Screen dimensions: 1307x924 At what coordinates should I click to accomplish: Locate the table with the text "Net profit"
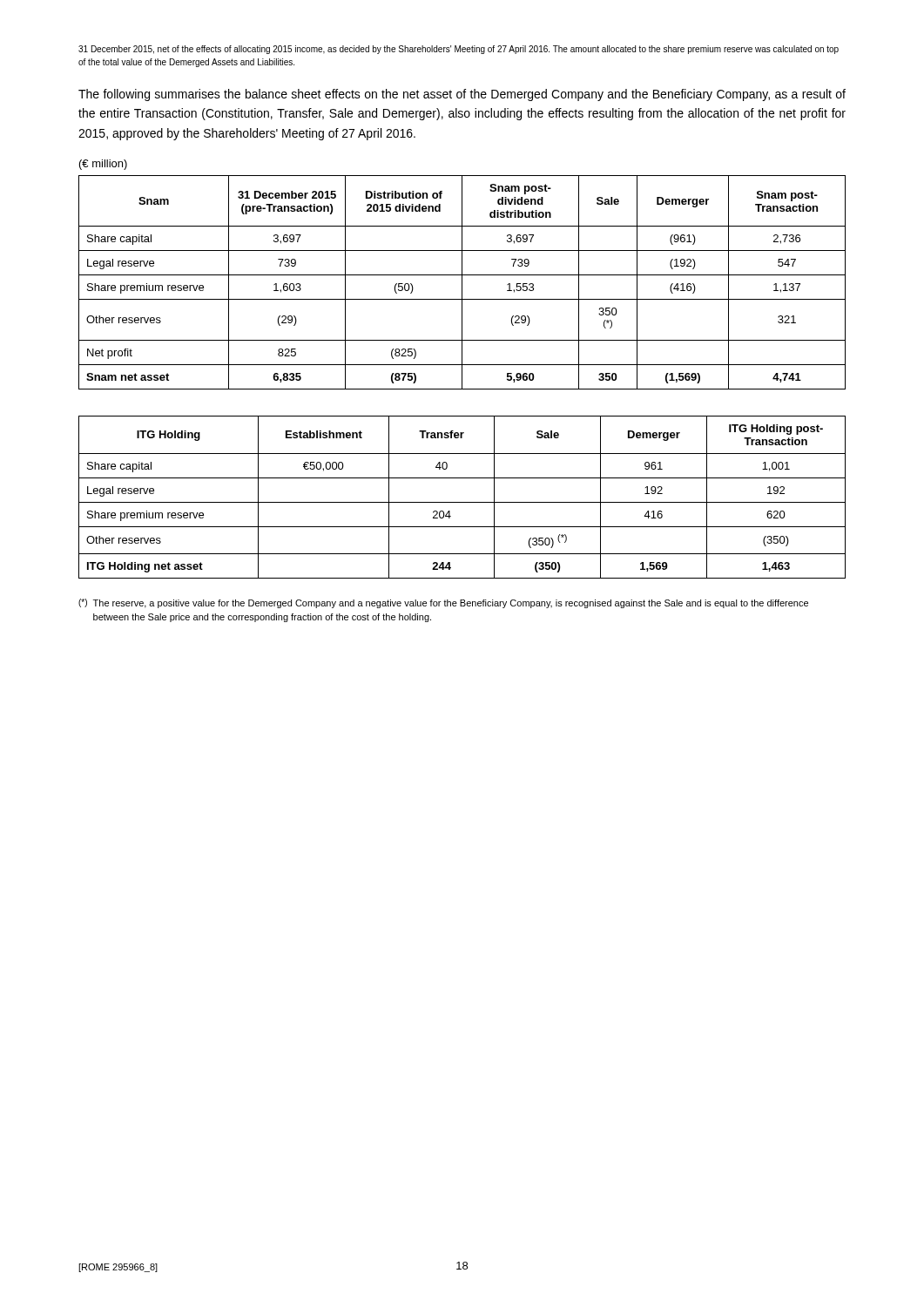tap(462, 282)
